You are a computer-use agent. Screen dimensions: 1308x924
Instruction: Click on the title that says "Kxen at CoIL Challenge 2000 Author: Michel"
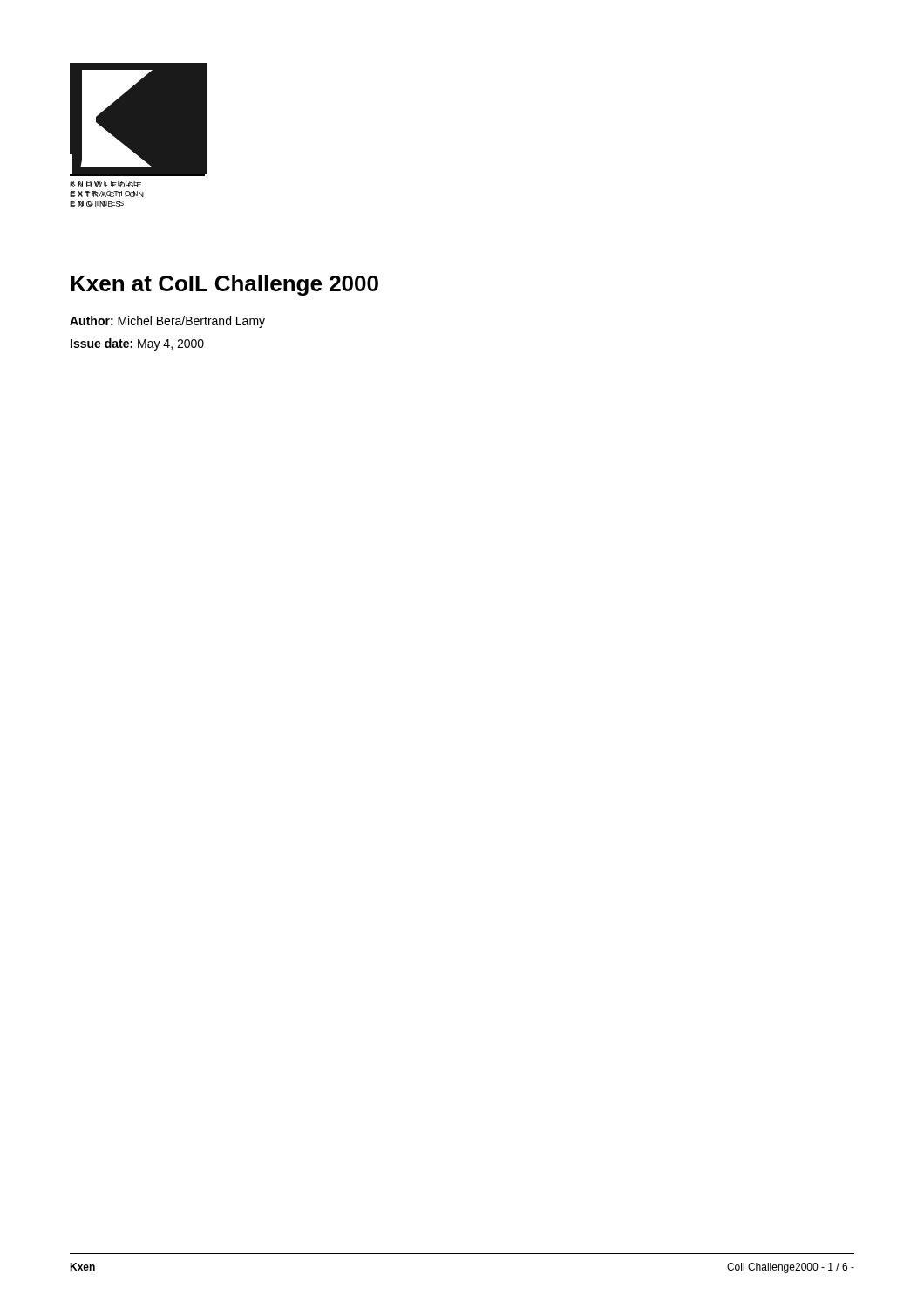(x=224, y=285)
